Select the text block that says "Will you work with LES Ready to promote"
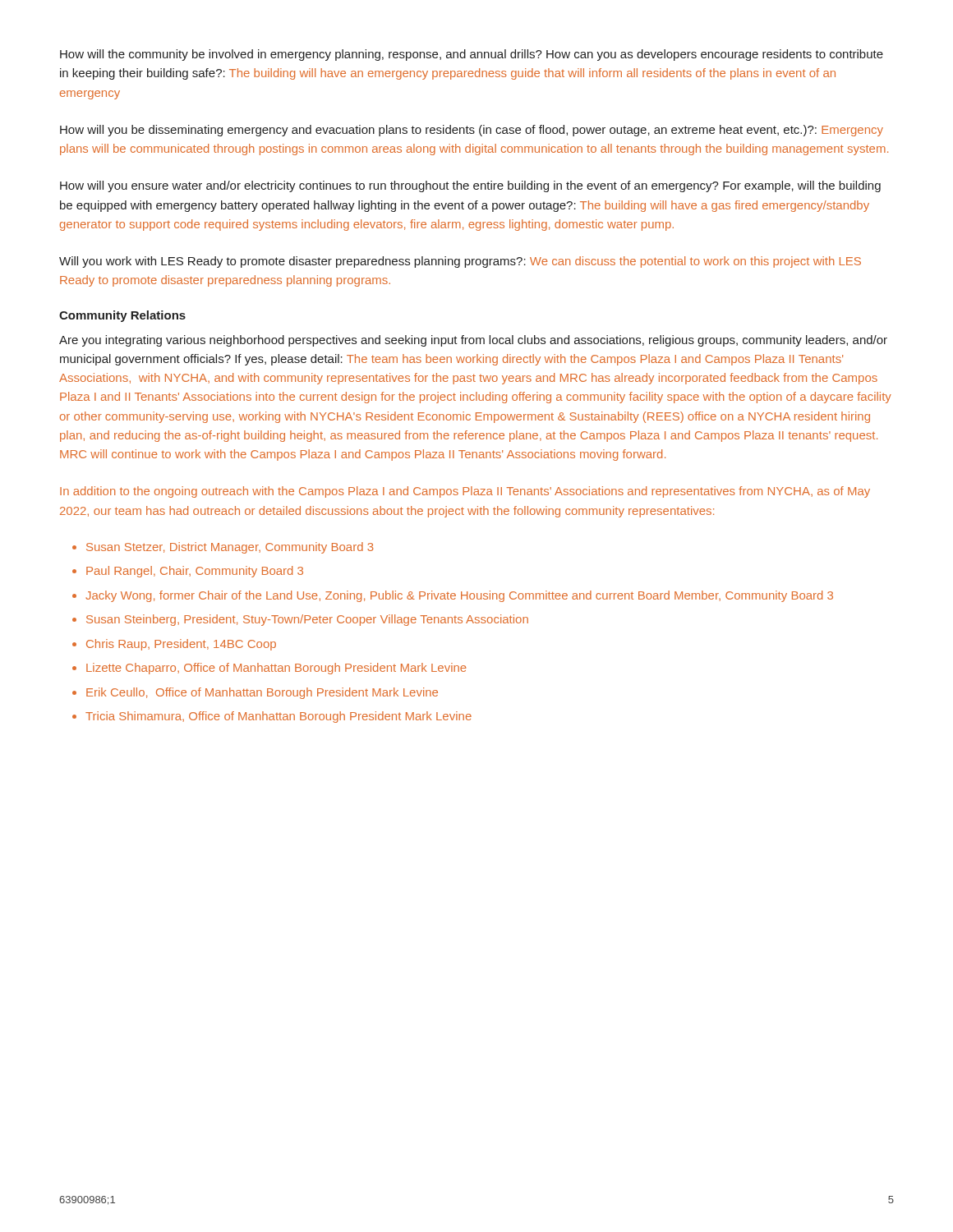 [460, 270]
